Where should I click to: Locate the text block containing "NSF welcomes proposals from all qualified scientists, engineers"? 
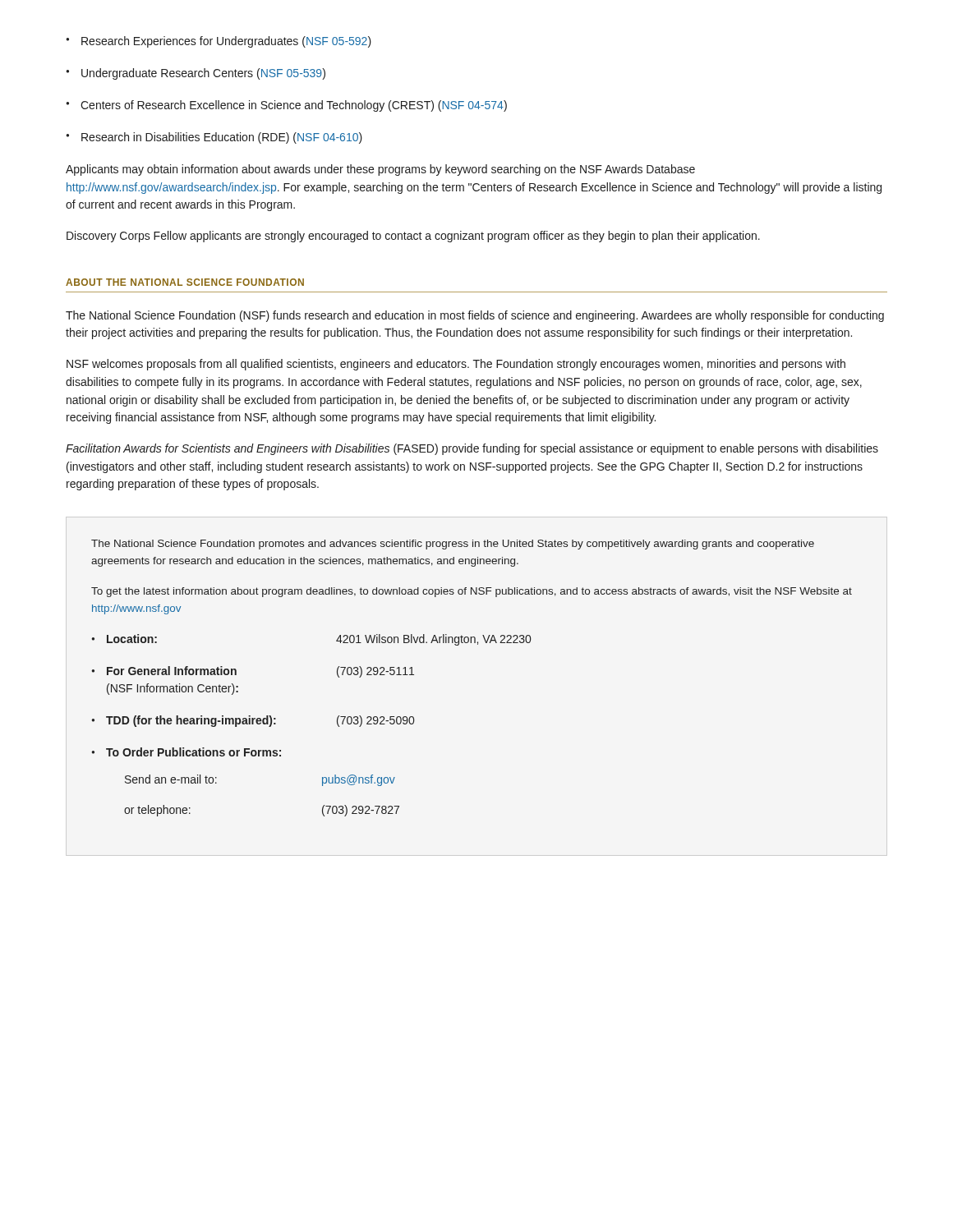464,391
